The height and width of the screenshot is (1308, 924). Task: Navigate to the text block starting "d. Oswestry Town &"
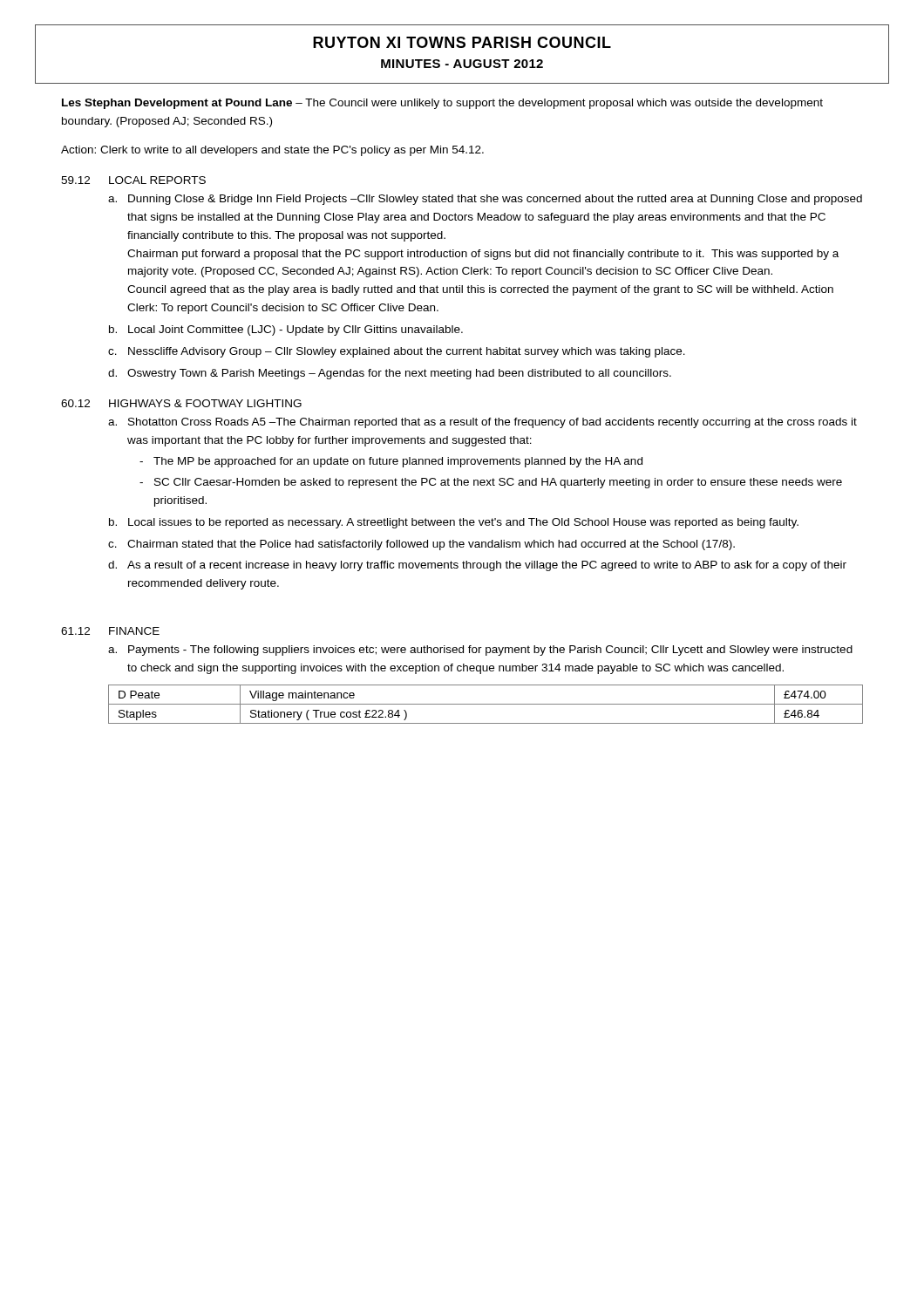pos(486,374)
